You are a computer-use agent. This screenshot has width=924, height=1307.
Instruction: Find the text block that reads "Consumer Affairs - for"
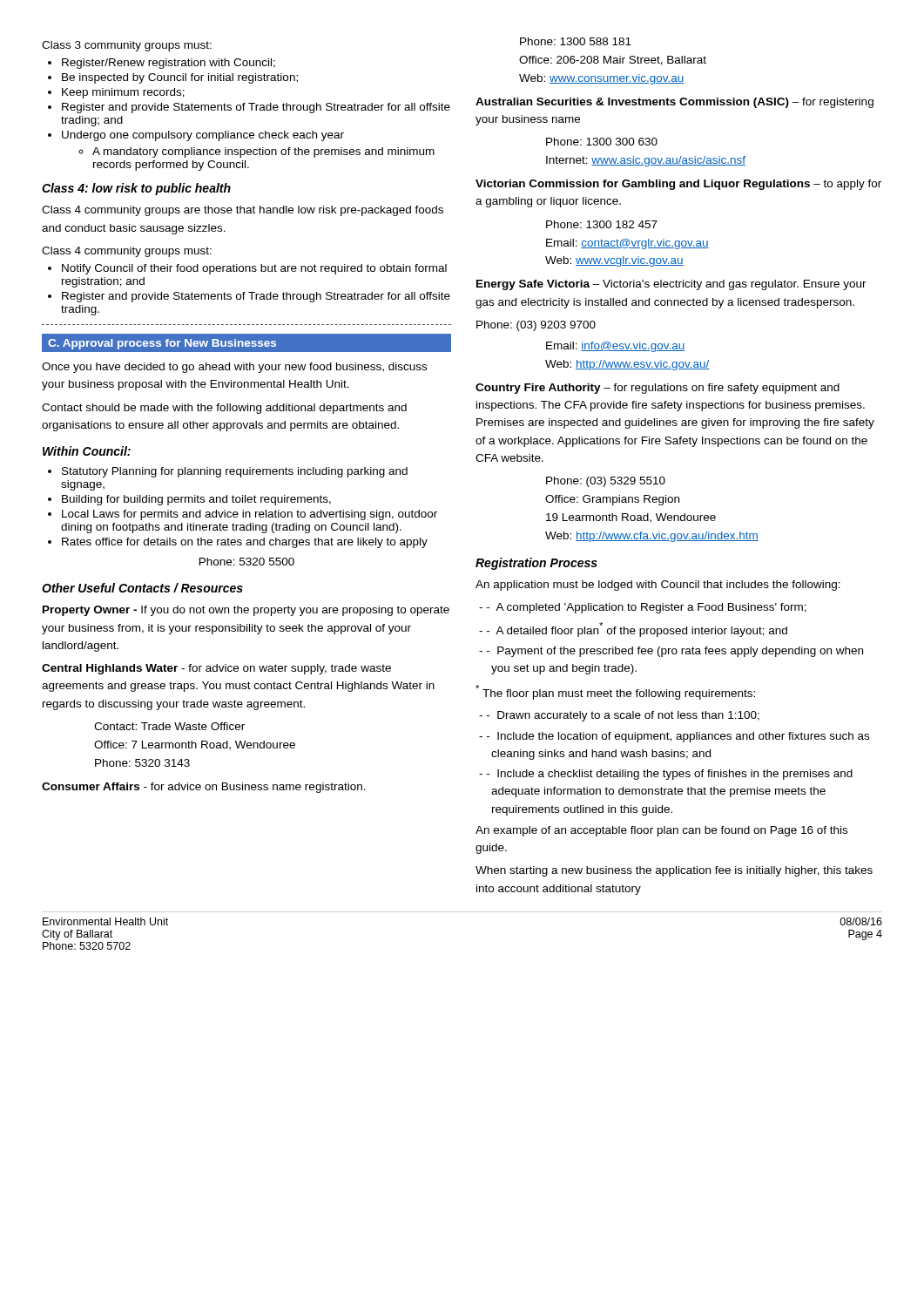coord(246,786)
